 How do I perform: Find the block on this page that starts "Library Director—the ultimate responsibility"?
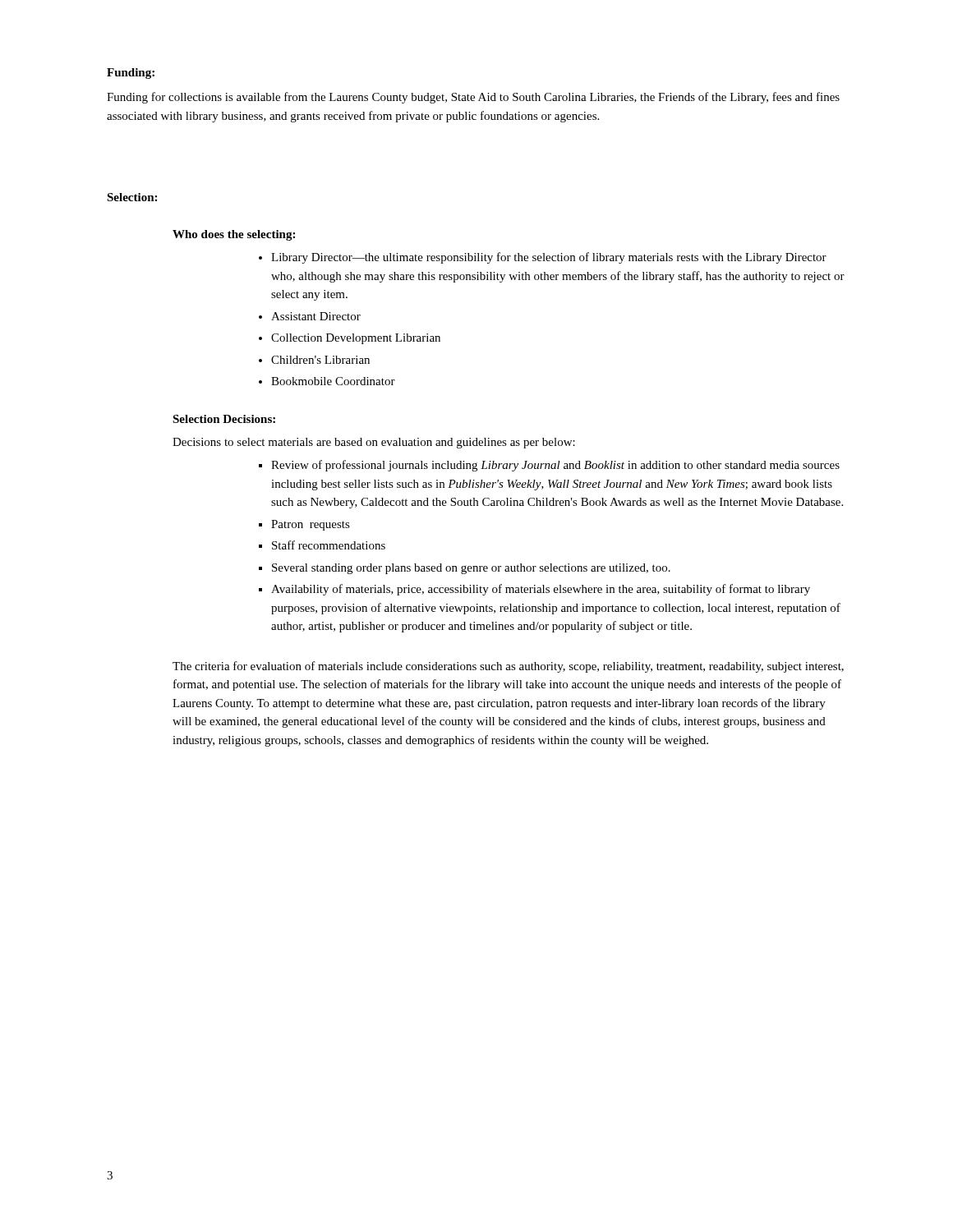pyautogui.click(x=558, y=276)
